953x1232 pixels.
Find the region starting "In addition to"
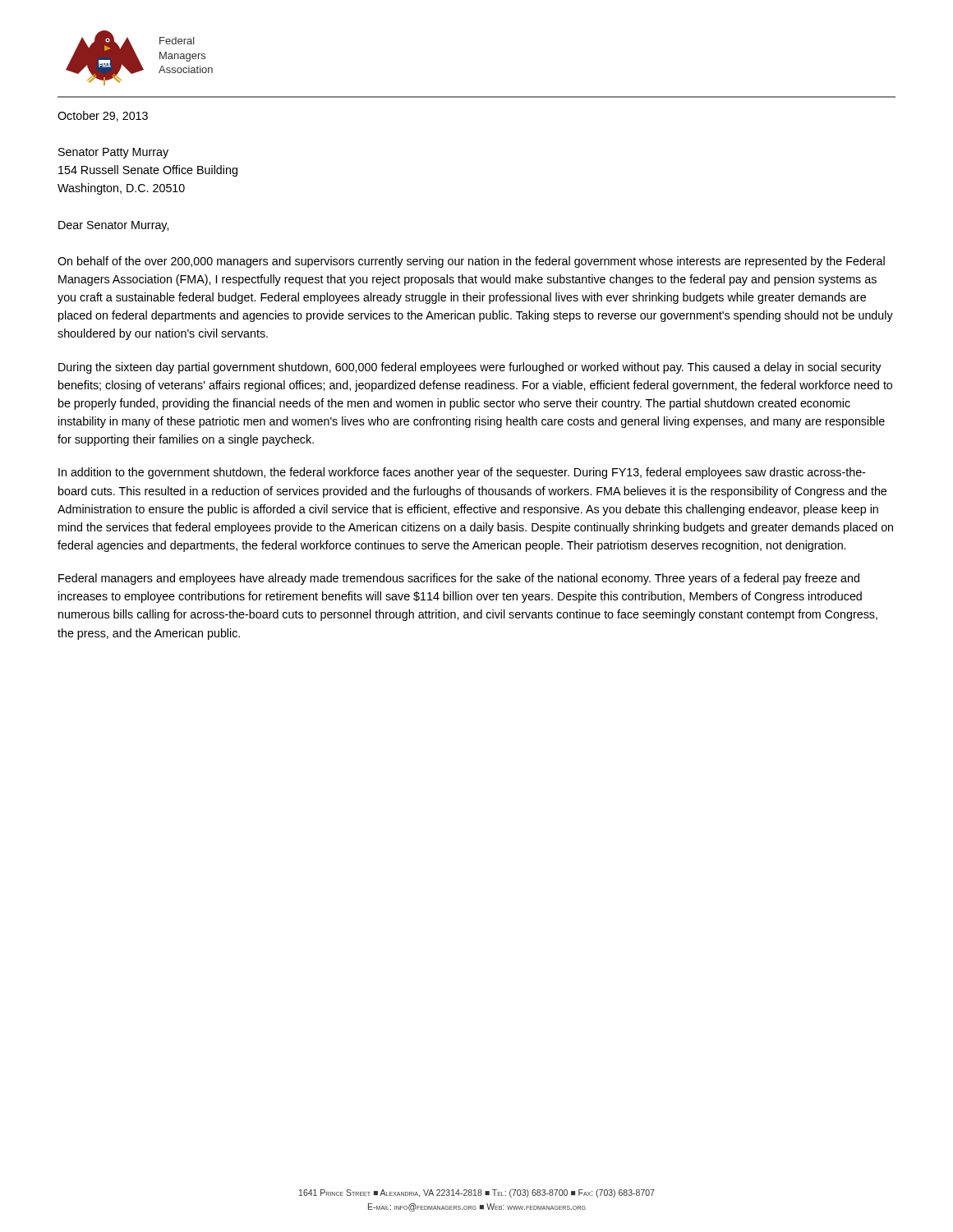476,509
